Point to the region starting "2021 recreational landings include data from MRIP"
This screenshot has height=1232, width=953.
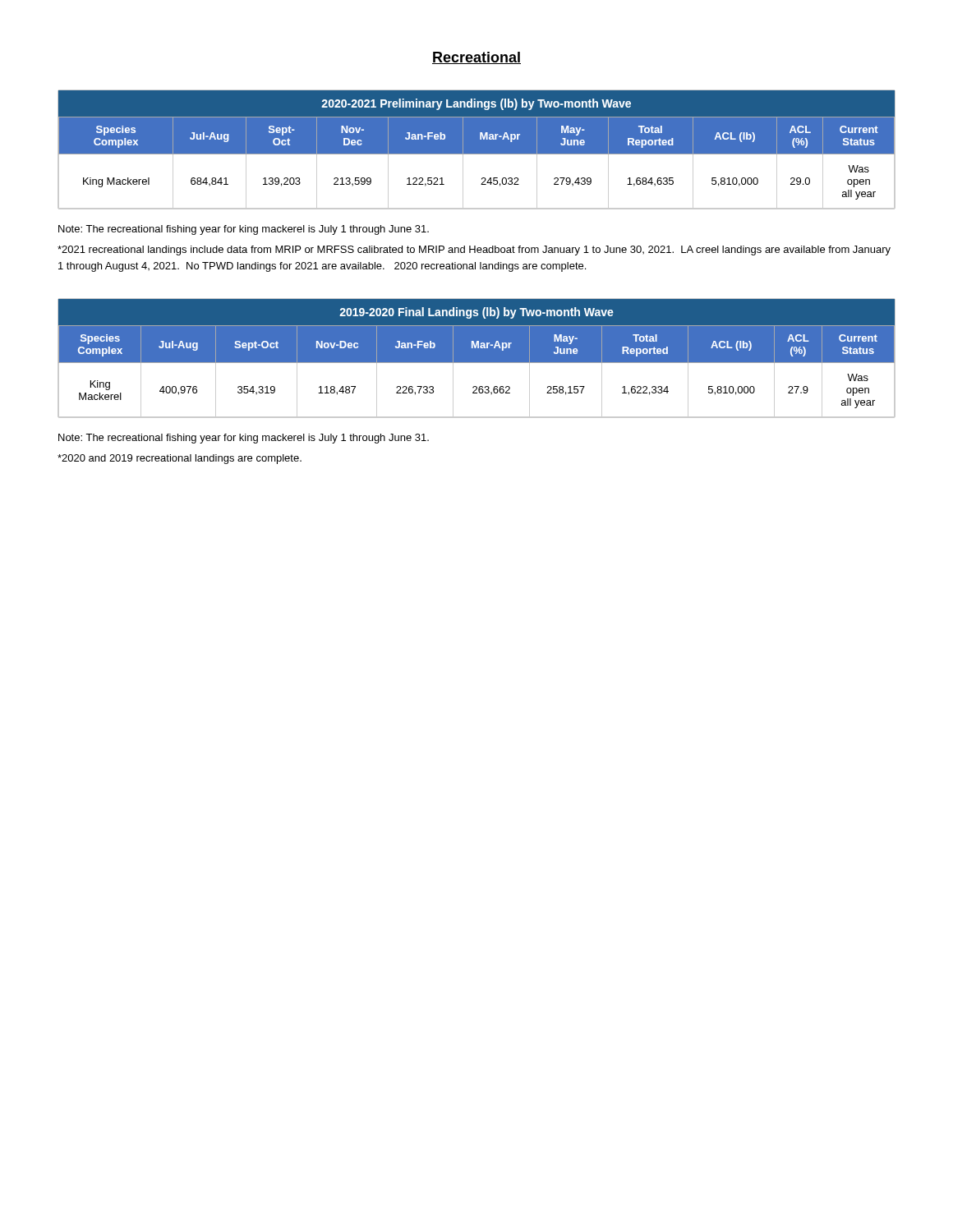(474, 257)
